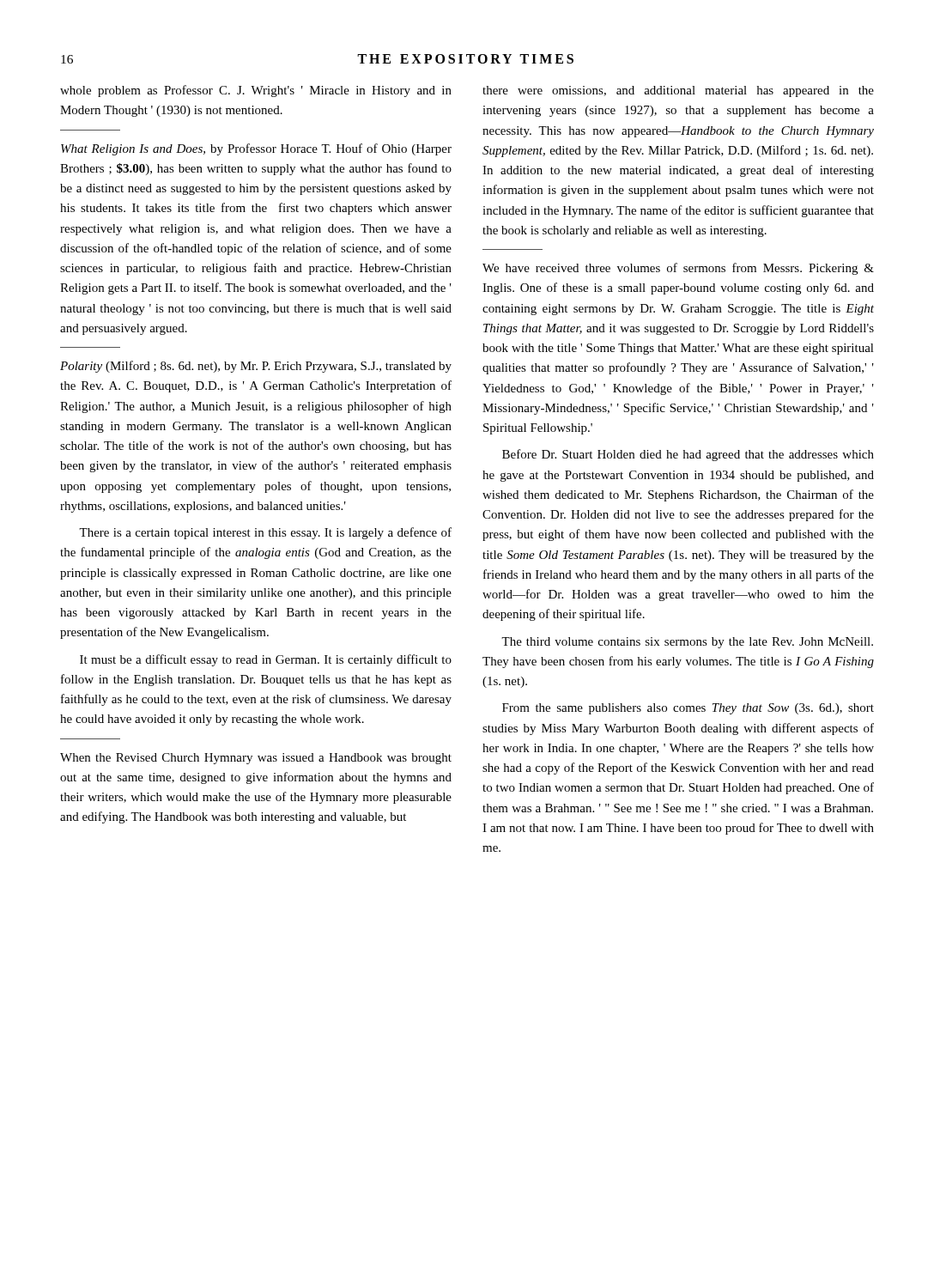This screenshot has height=1288, width=934.
Task: Click on the text block that says "There is a"
Action: (x=256, y=583)
